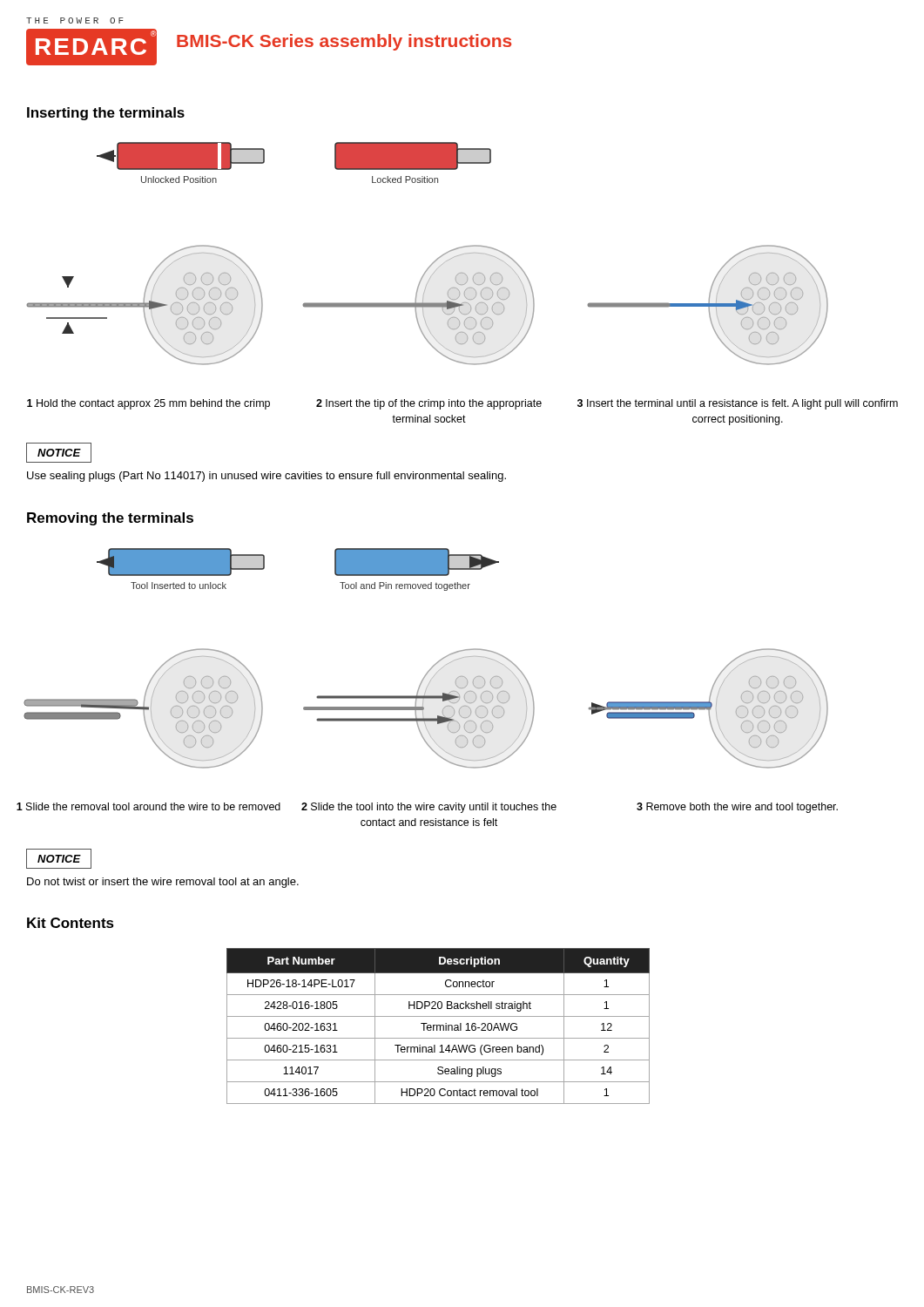Point to the text starting "BMIS-CK Series assembly instructions"
The image size is (924, 1307).
click(x=344, y=40)
